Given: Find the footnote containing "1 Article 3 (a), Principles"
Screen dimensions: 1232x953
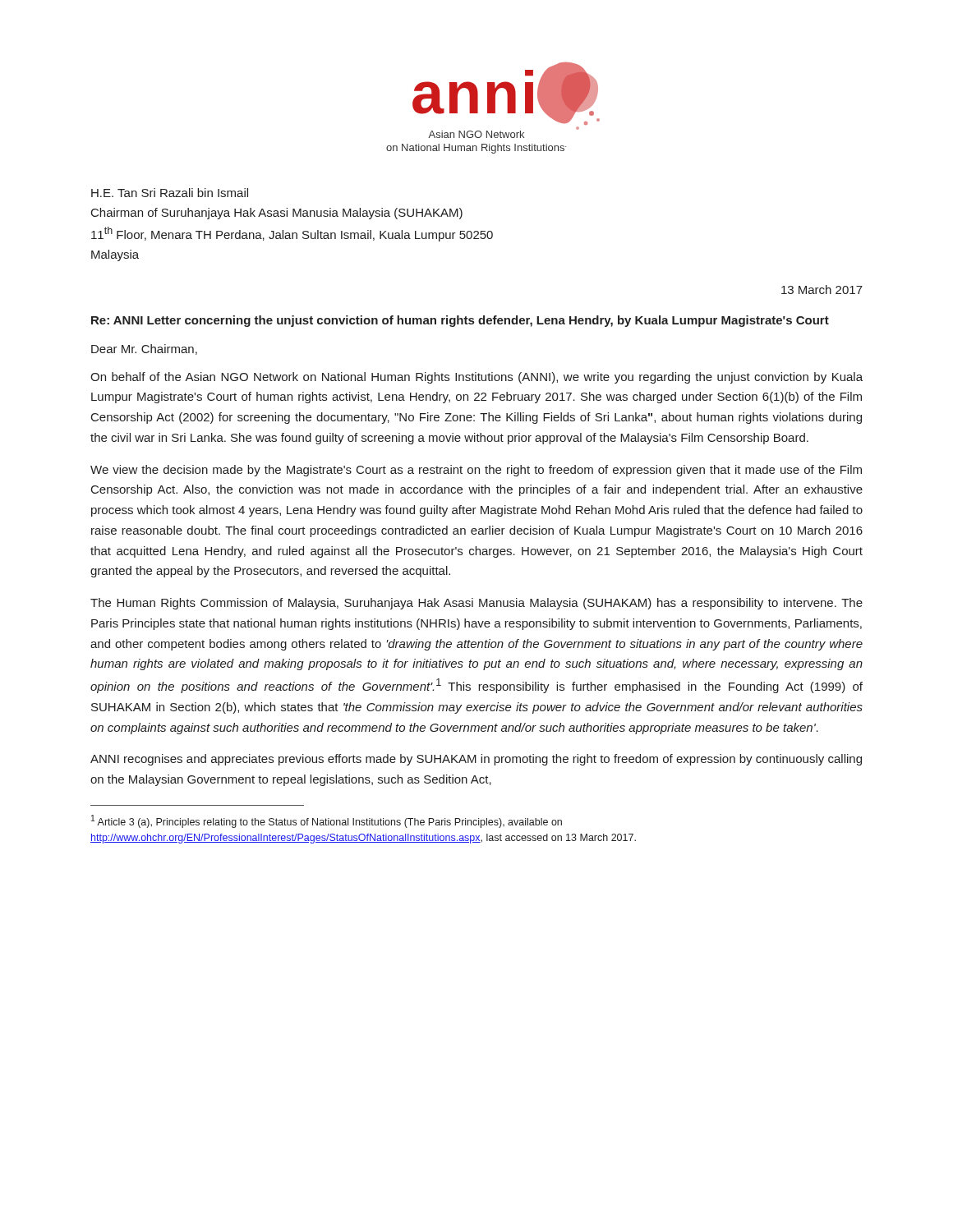Looking at the screenshot, I should click(364, 828).
